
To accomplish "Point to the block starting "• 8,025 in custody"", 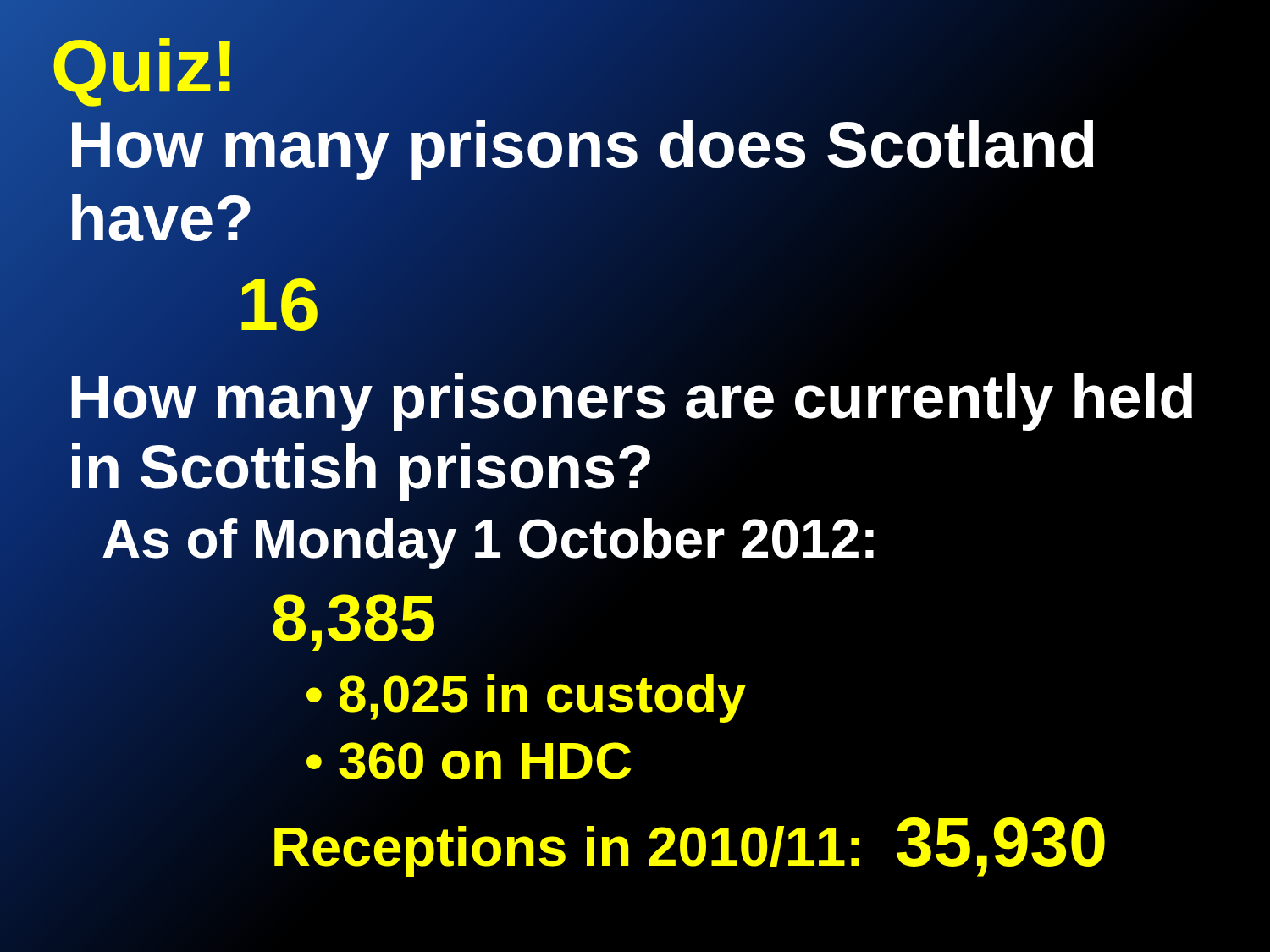I will coord(635,694).
